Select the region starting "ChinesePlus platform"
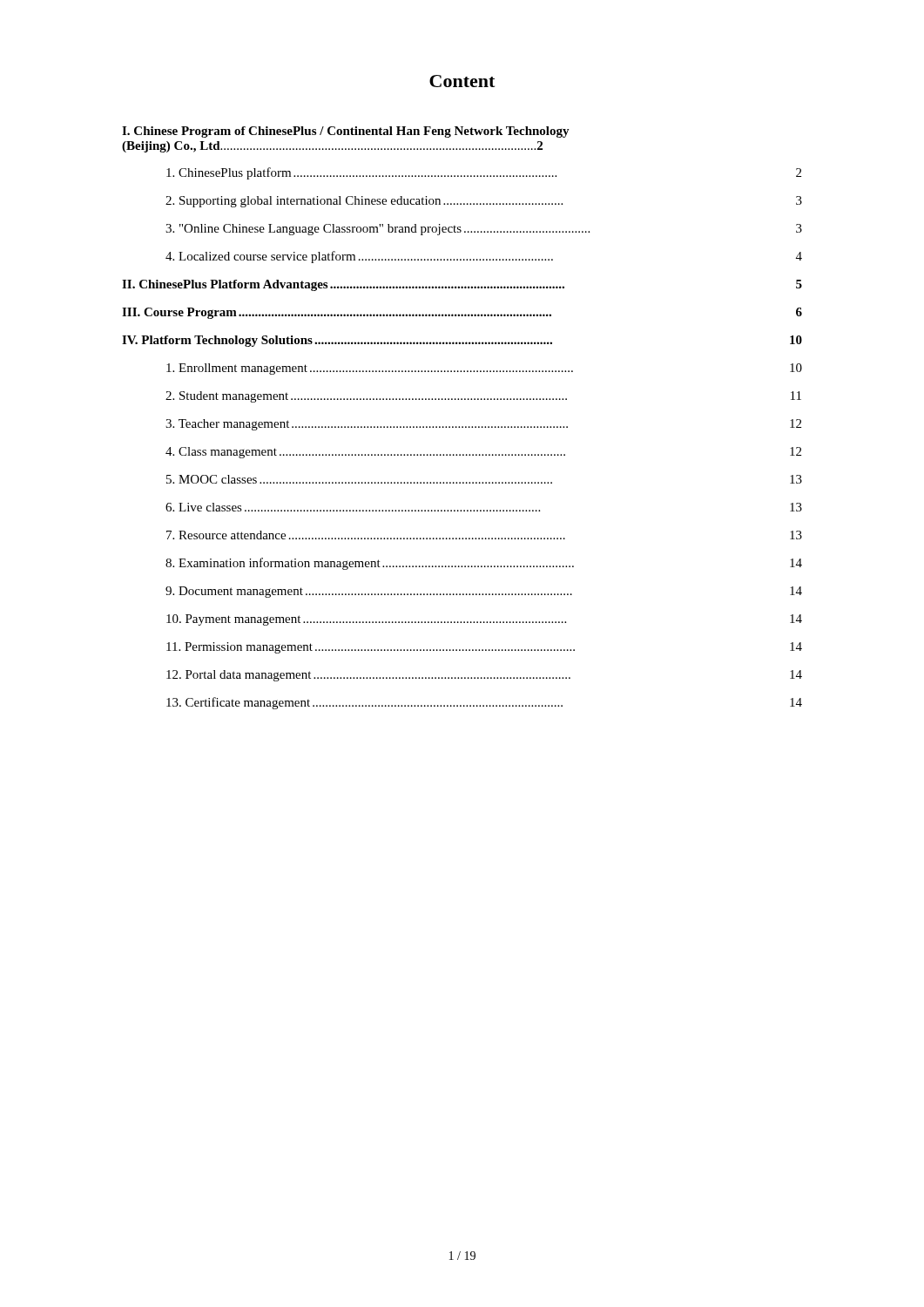The image size is (924, 1307). pos(484,173)
